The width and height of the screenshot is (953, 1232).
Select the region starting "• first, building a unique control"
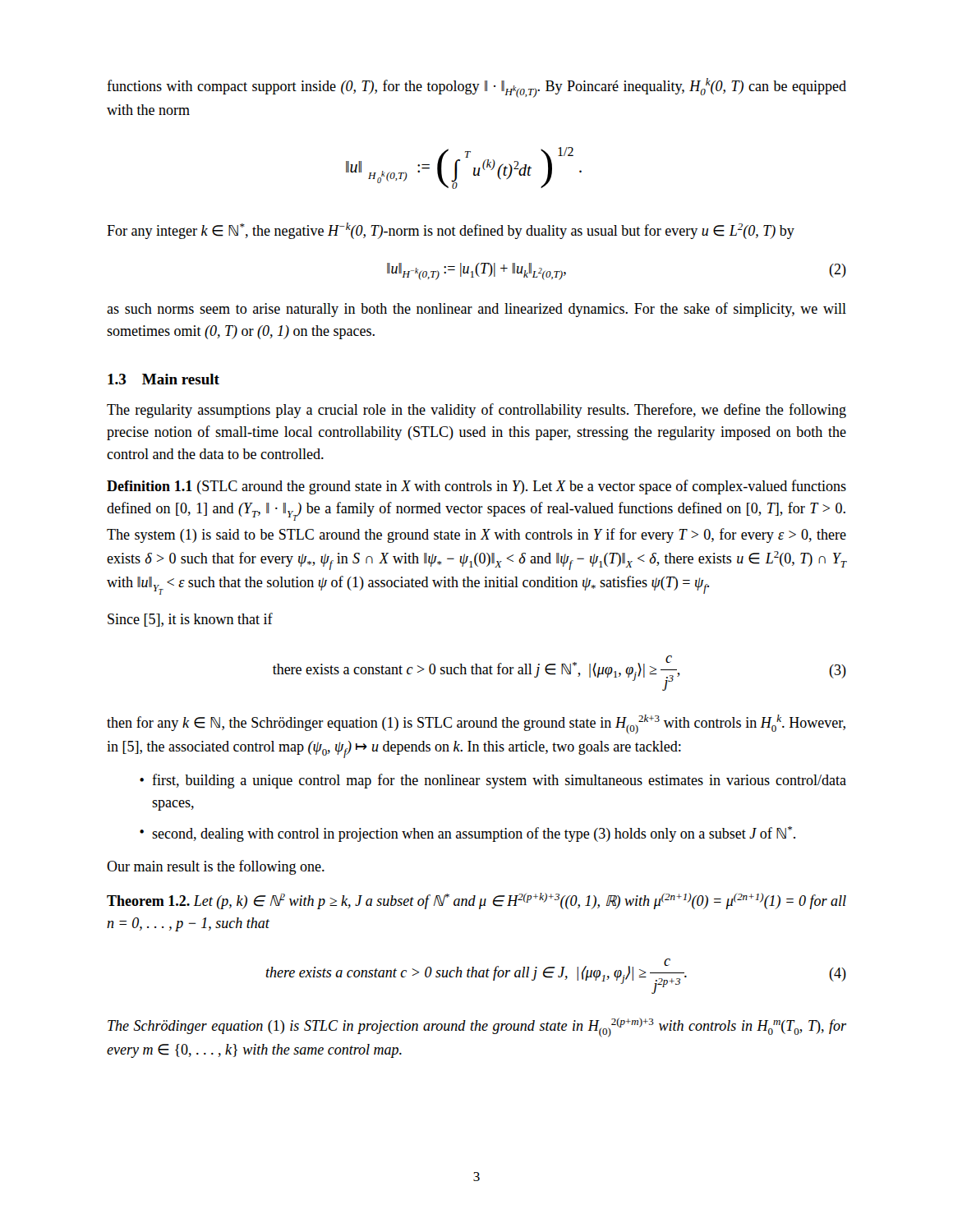click(x=493, y=792)
